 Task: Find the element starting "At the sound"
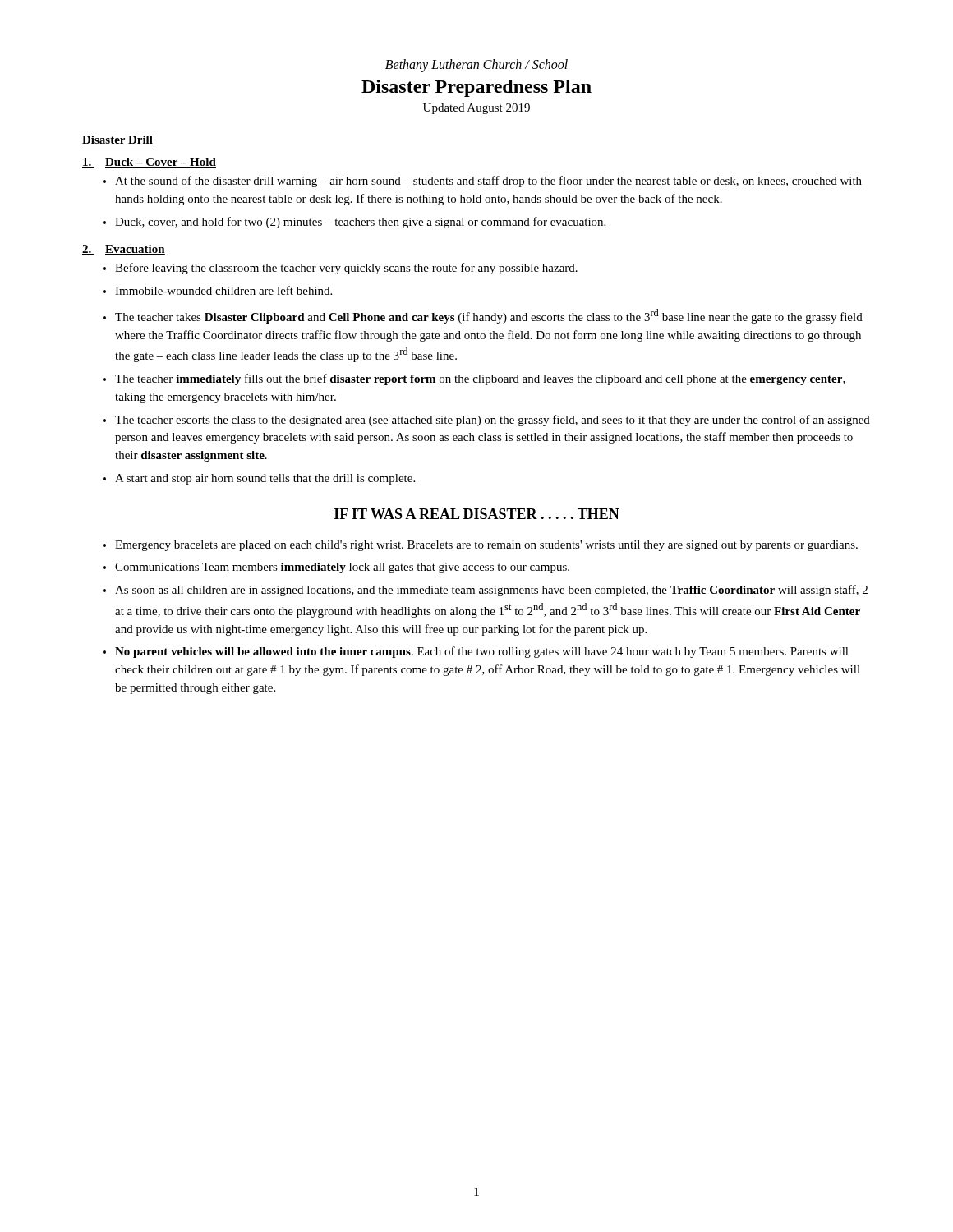[x=488, y=190]
